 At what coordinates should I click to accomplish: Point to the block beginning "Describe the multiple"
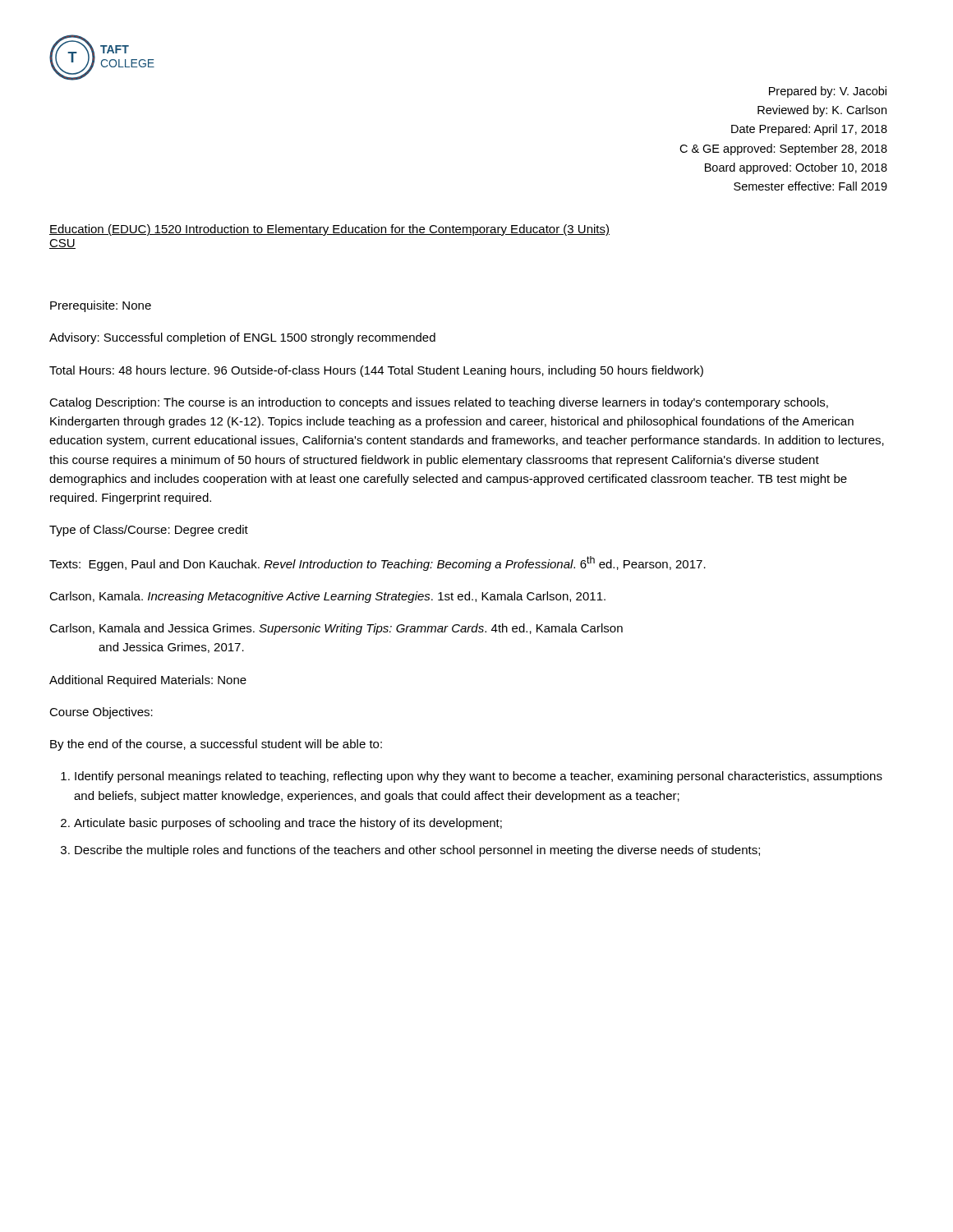[x=418, y=850]
